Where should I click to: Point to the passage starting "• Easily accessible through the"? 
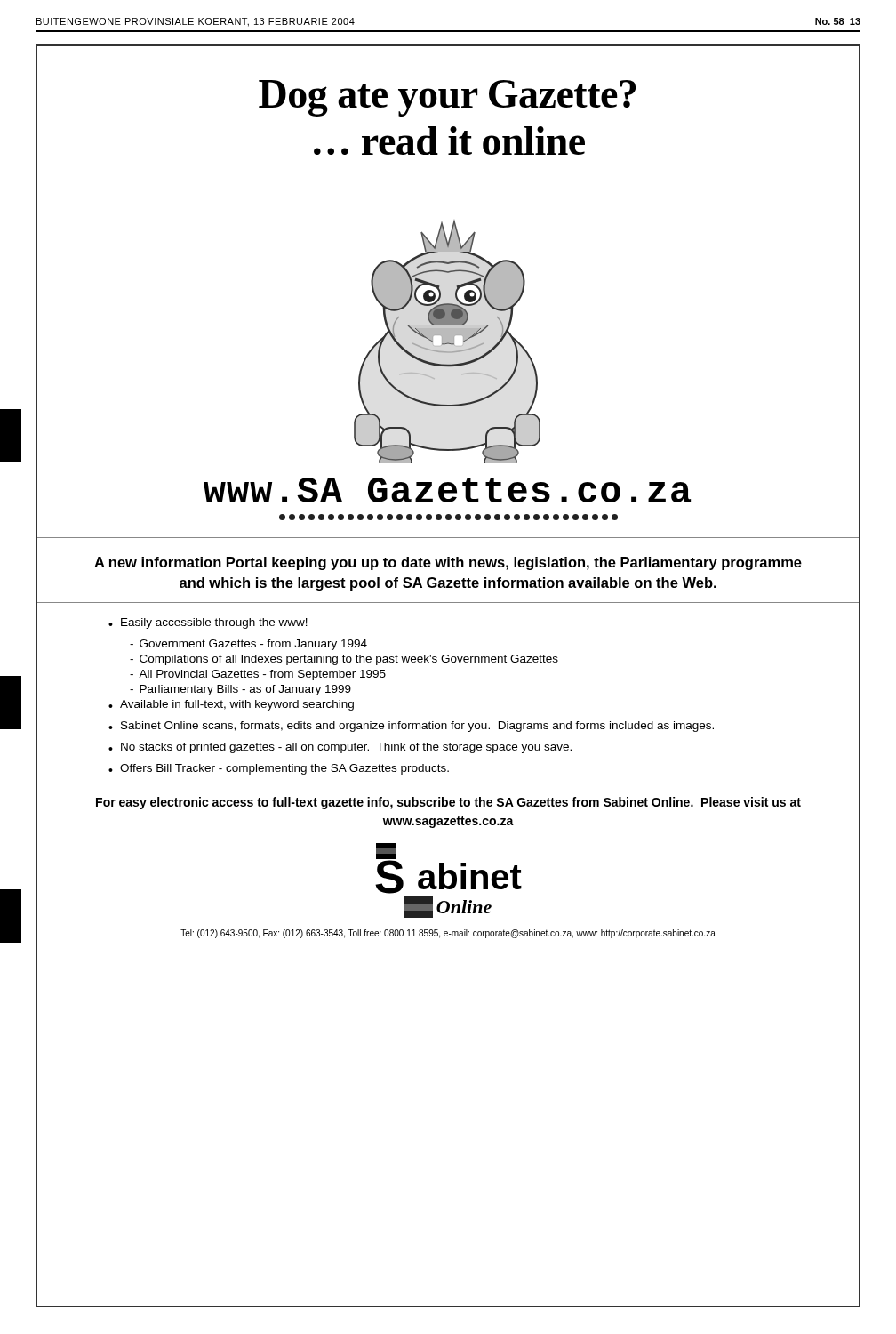point(208,625)
